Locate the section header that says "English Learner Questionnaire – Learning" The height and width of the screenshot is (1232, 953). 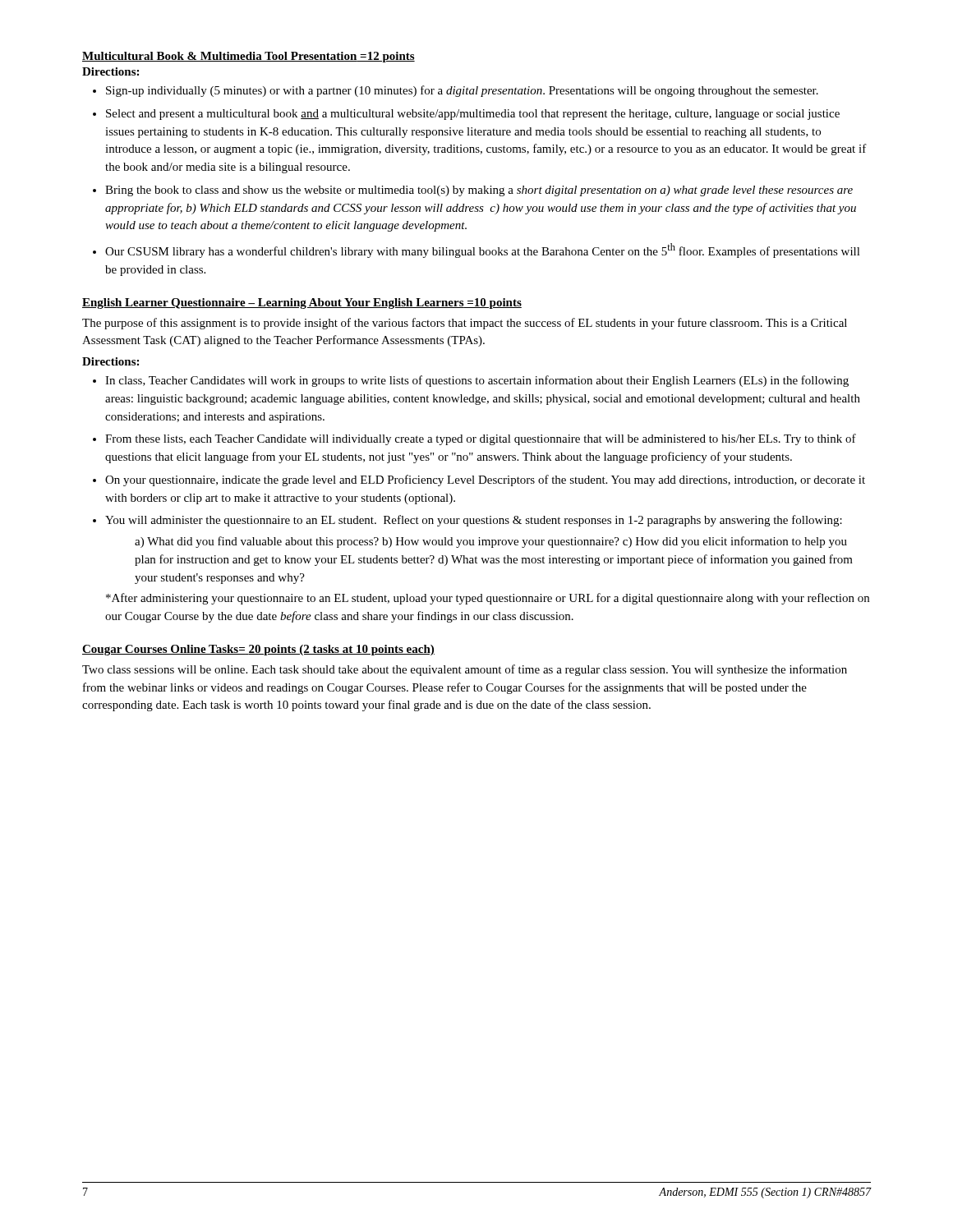[302, 302]
